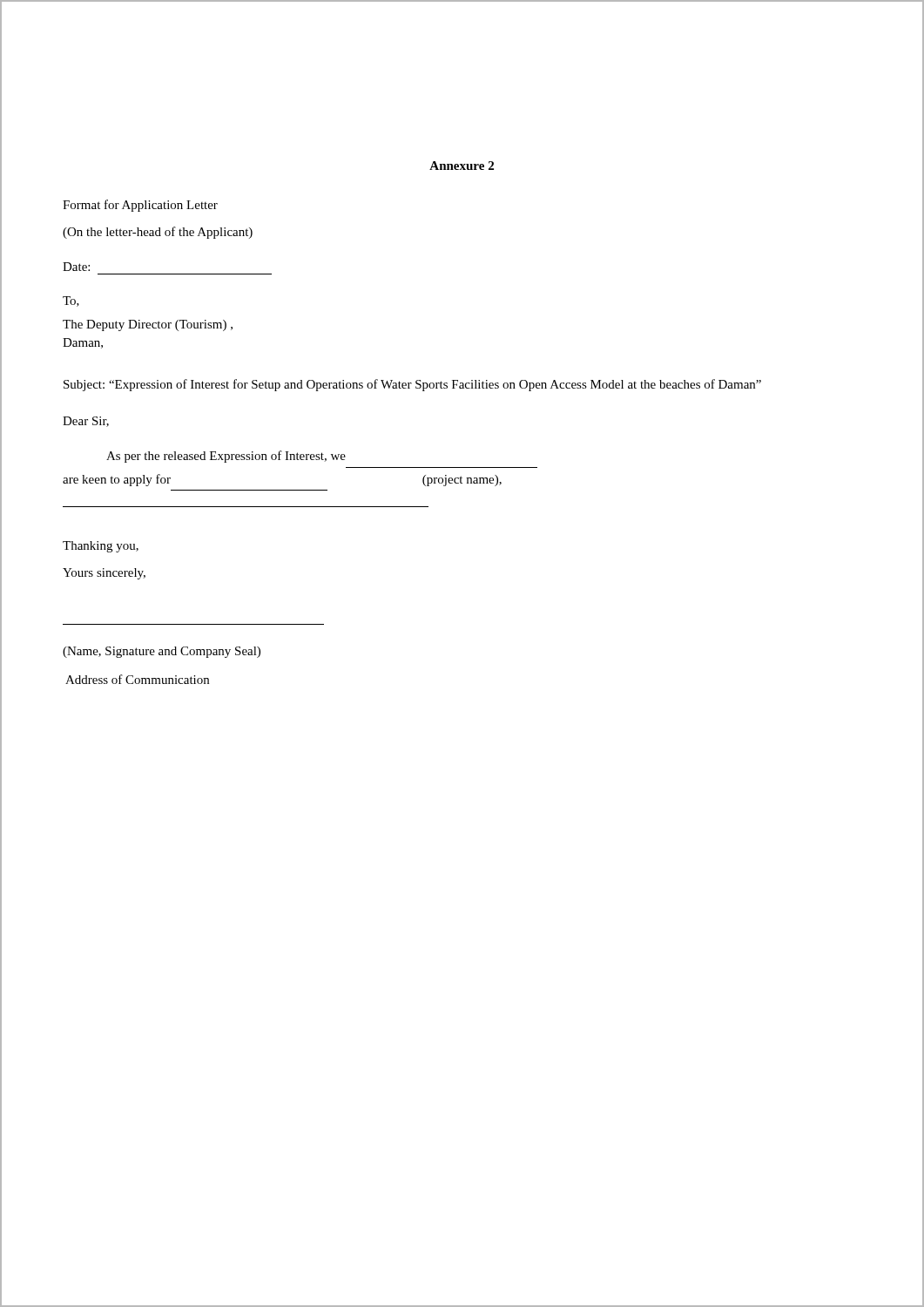Select the text that says "Format for Application Letter"
Image resolution: width=924 pixels, height=1307 pixels.
pos(140,205)
